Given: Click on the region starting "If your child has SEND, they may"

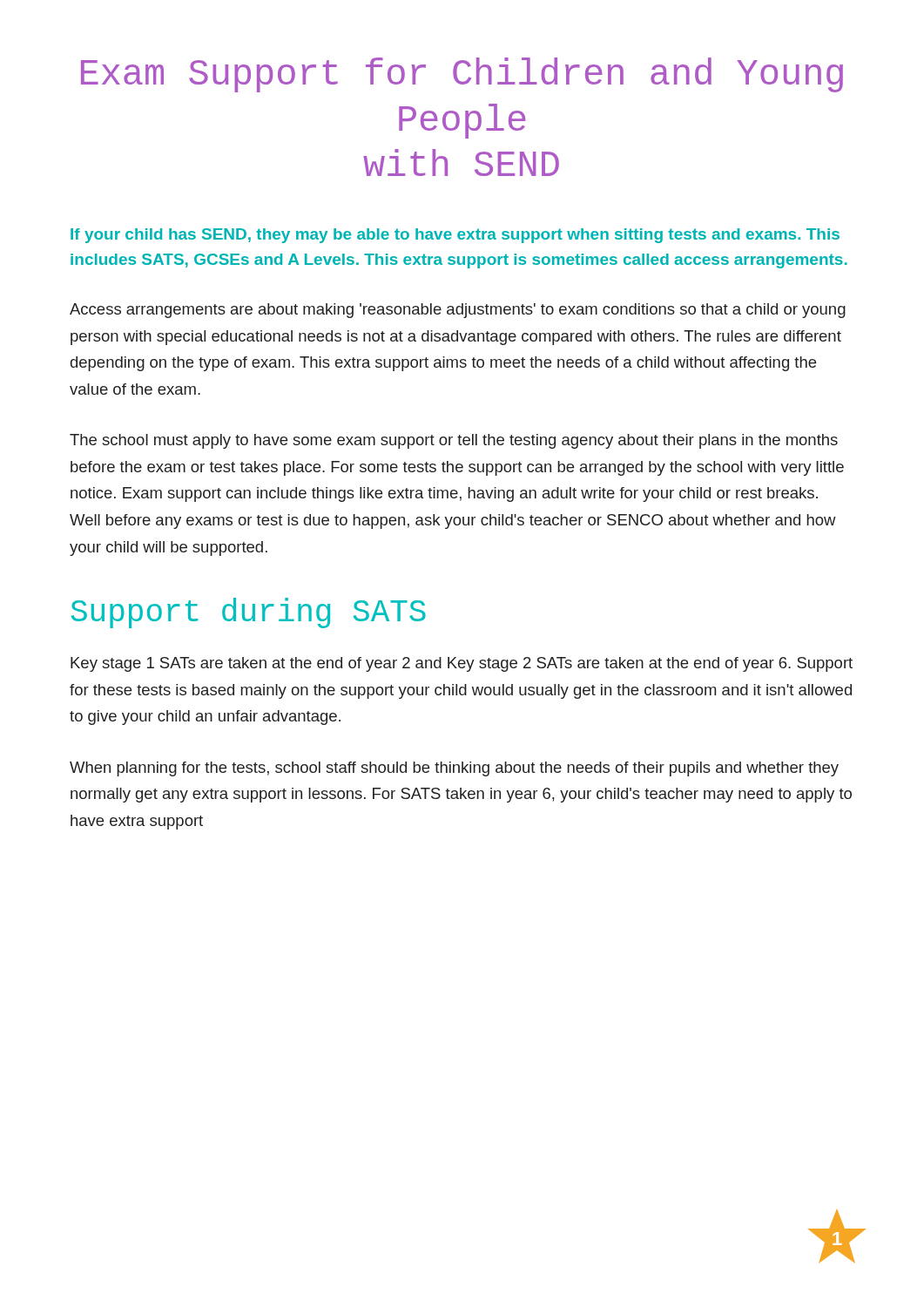Looking at the screenshot, I should (x=459, y=246).
